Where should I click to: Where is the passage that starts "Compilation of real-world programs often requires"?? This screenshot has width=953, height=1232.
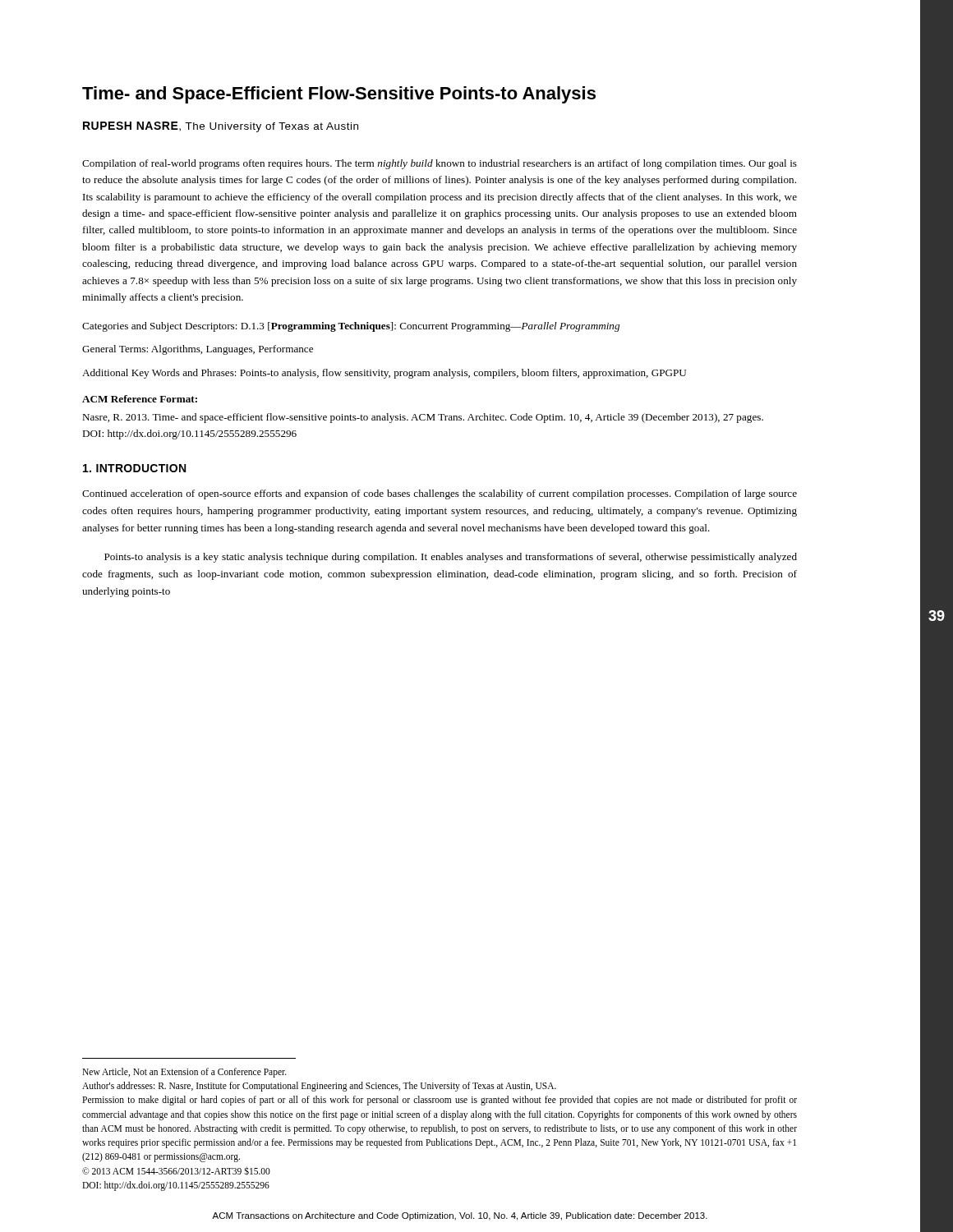coord(440,230)
